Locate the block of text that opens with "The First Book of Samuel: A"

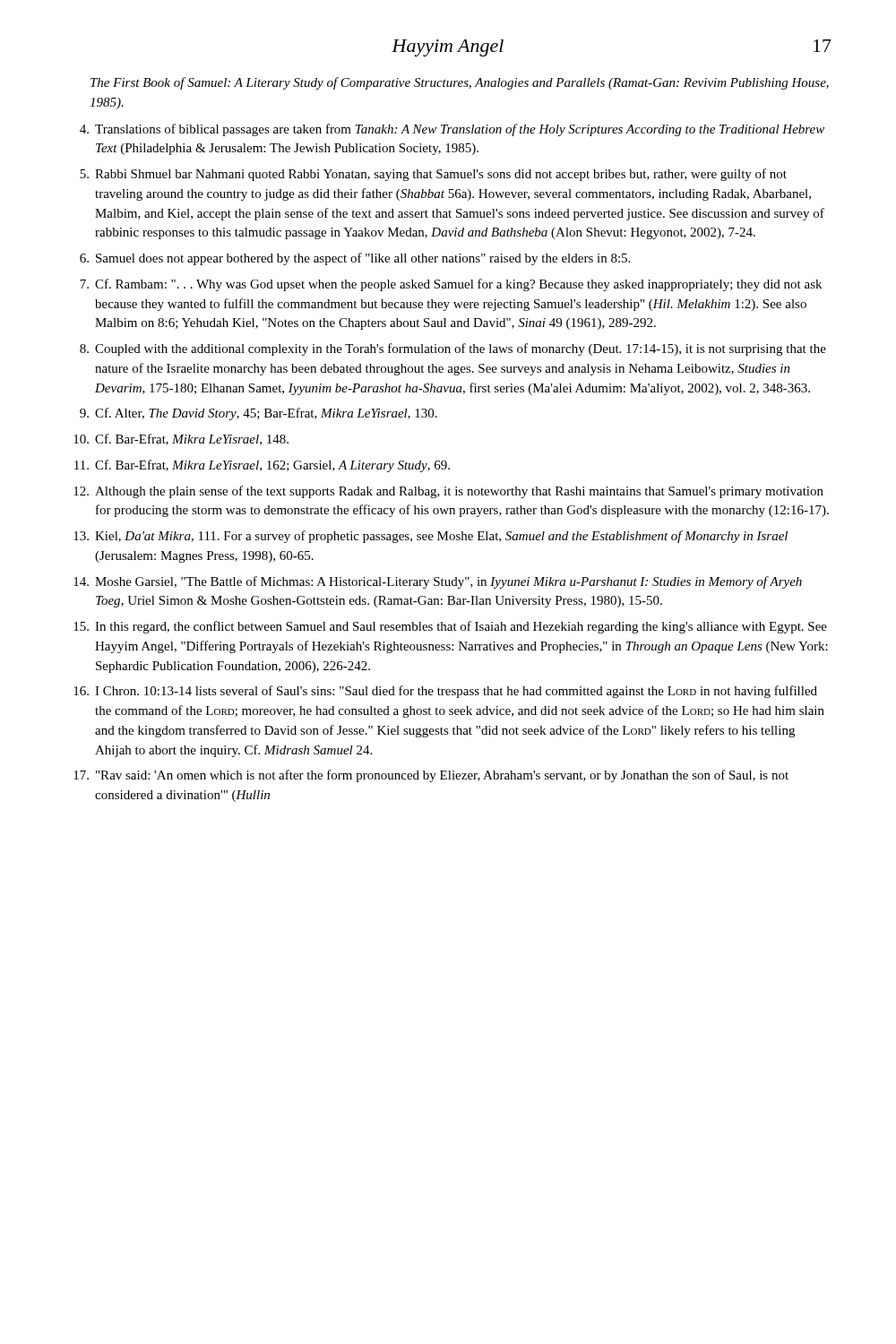click(x=459, y=92)
